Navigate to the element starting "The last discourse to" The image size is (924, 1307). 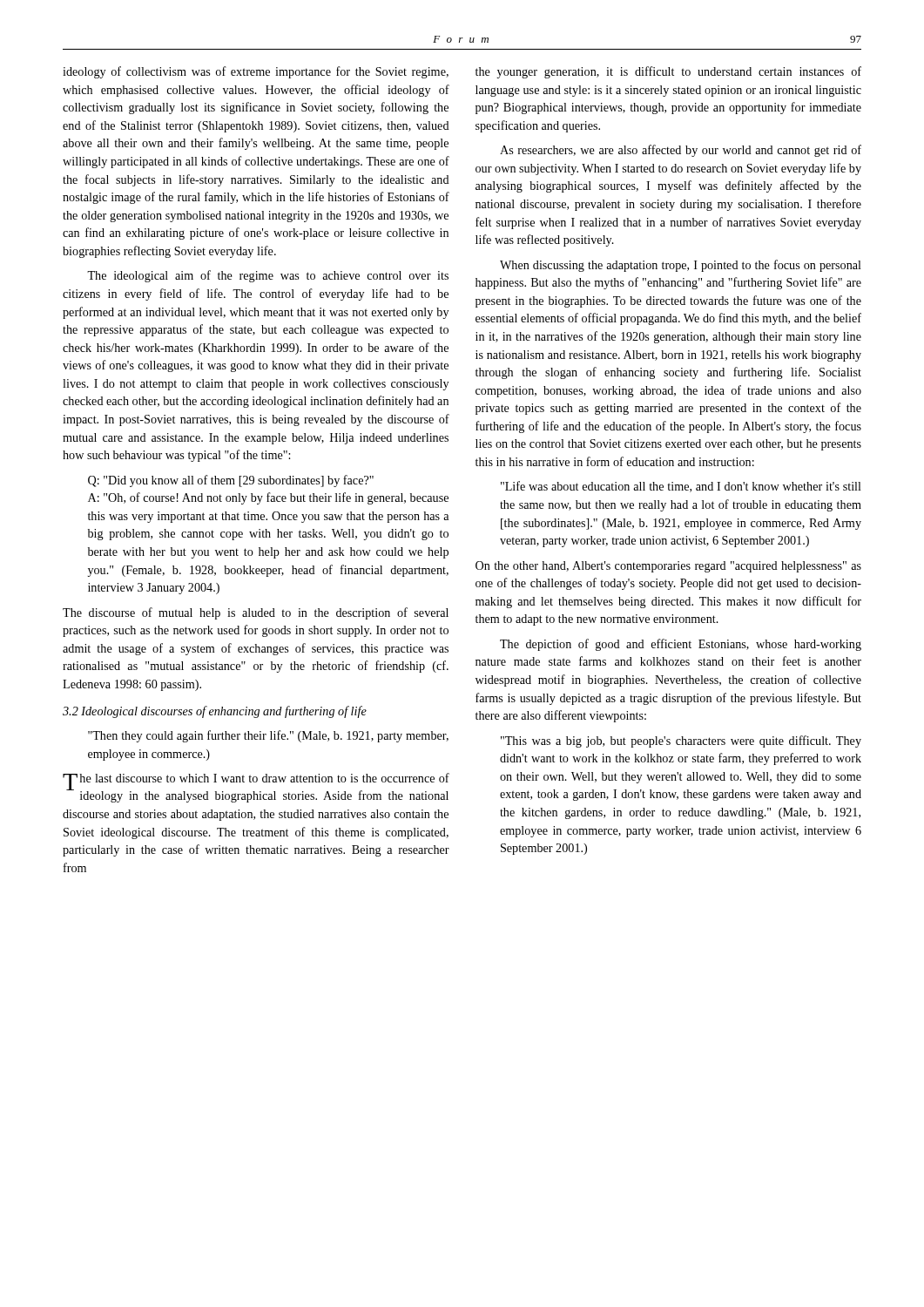[x=256, y=823]
